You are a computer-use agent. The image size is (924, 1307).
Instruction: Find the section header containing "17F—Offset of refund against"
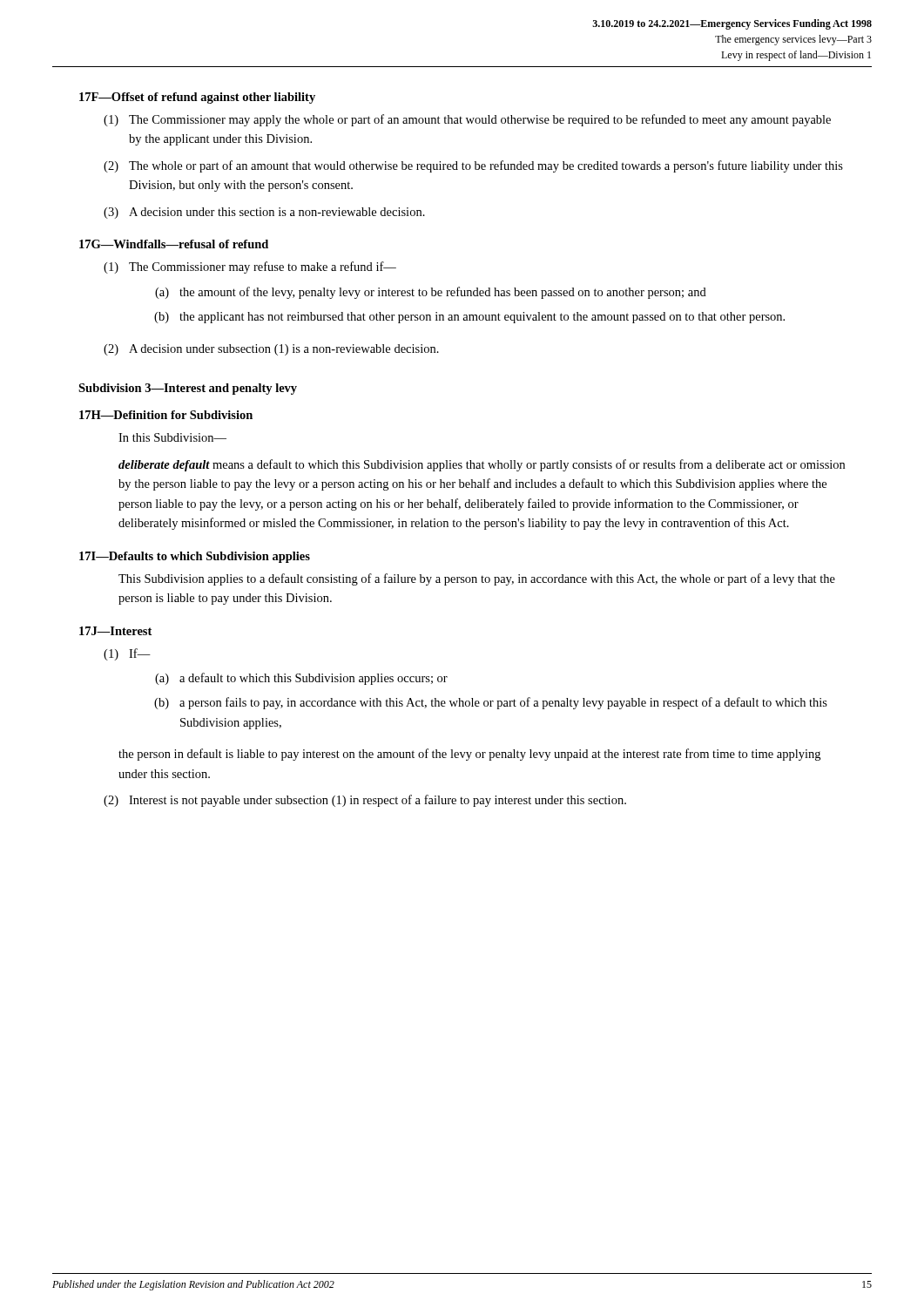[x=197, y=97]
